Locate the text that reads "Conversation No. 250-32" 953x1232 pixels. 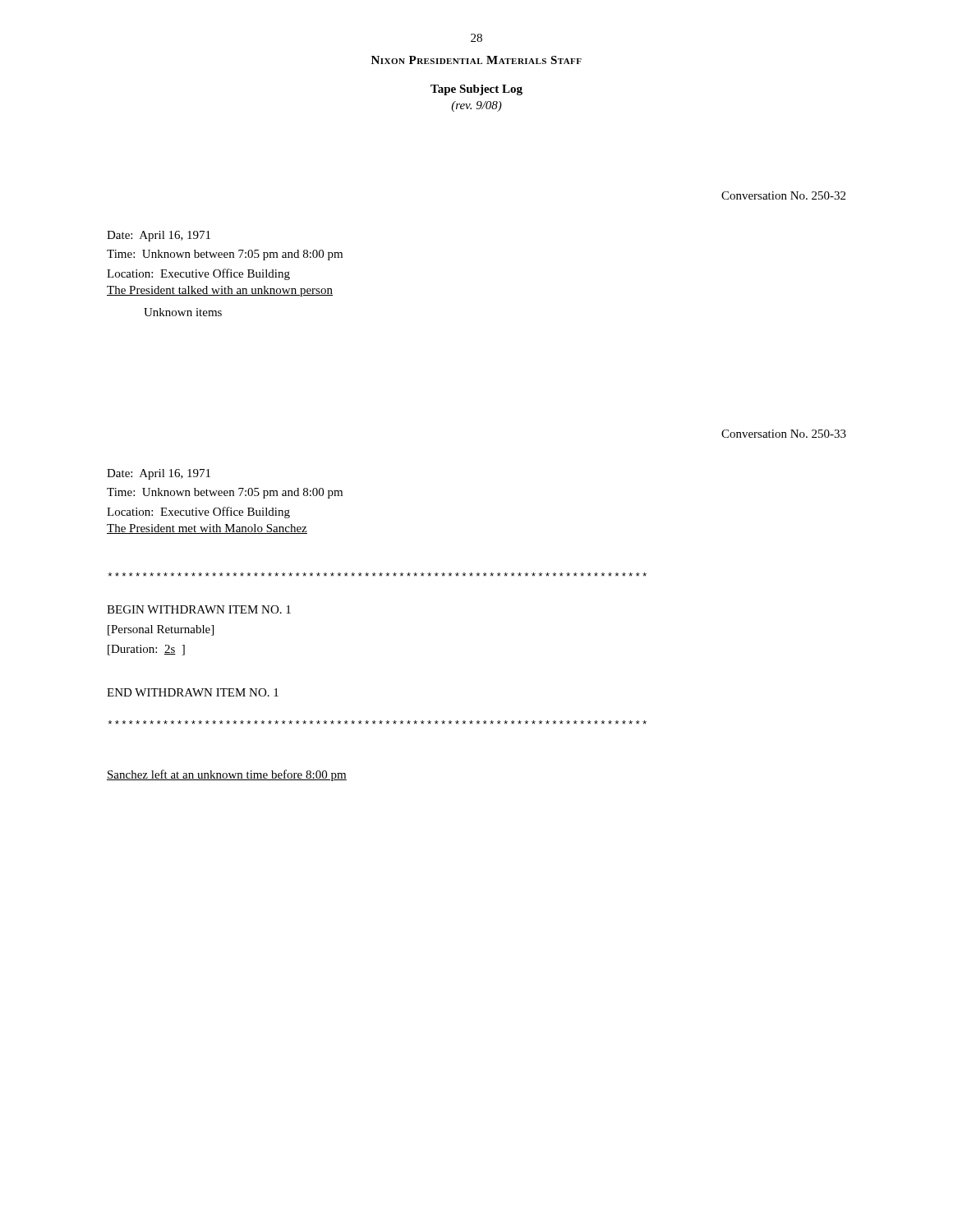(784, 195)
